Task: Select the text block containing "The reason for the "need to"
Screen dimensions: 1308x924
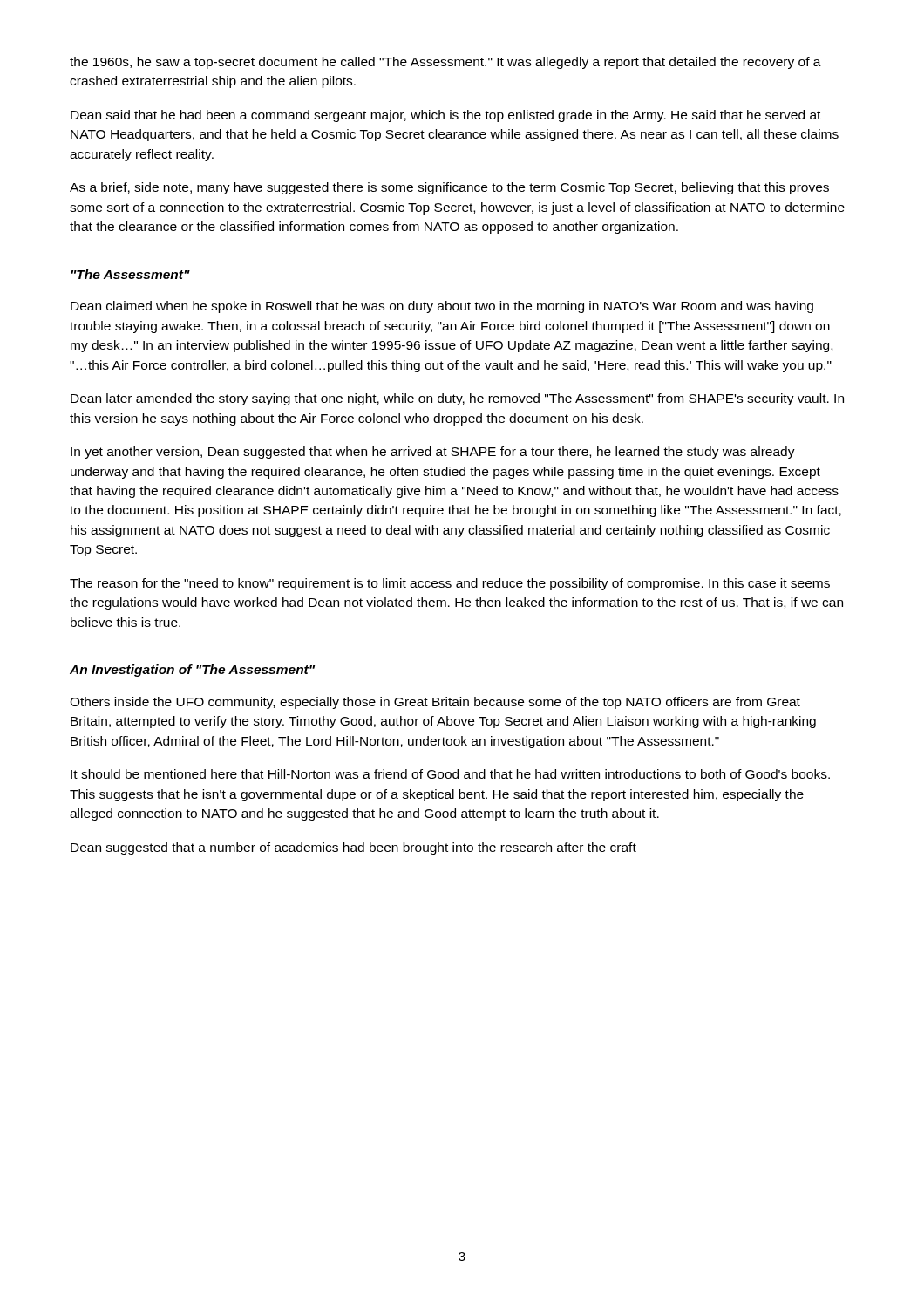Action: pos(457,602)
